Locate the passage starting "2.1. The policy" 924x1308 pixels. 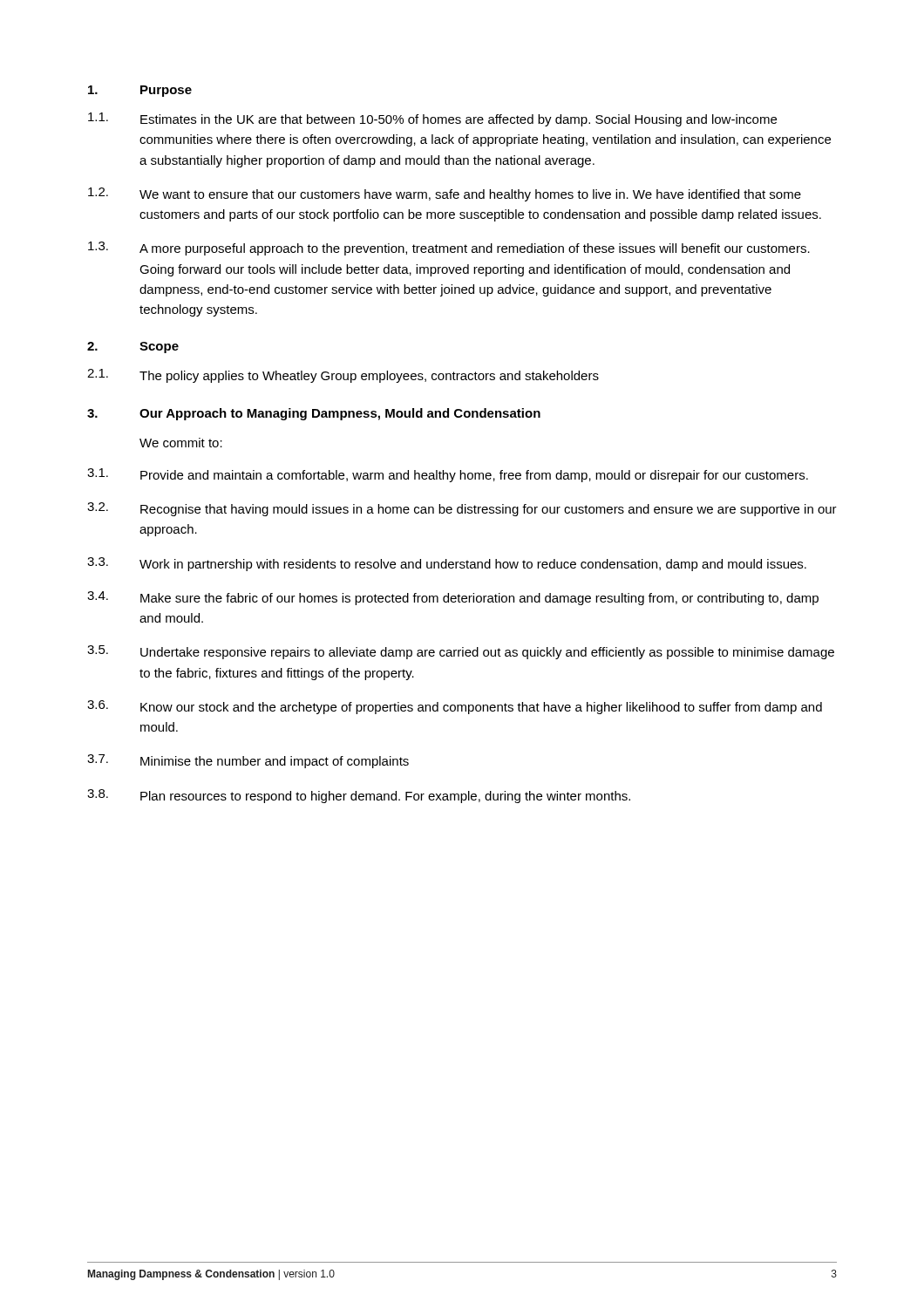pyautogui.click(x=462, y=376)
